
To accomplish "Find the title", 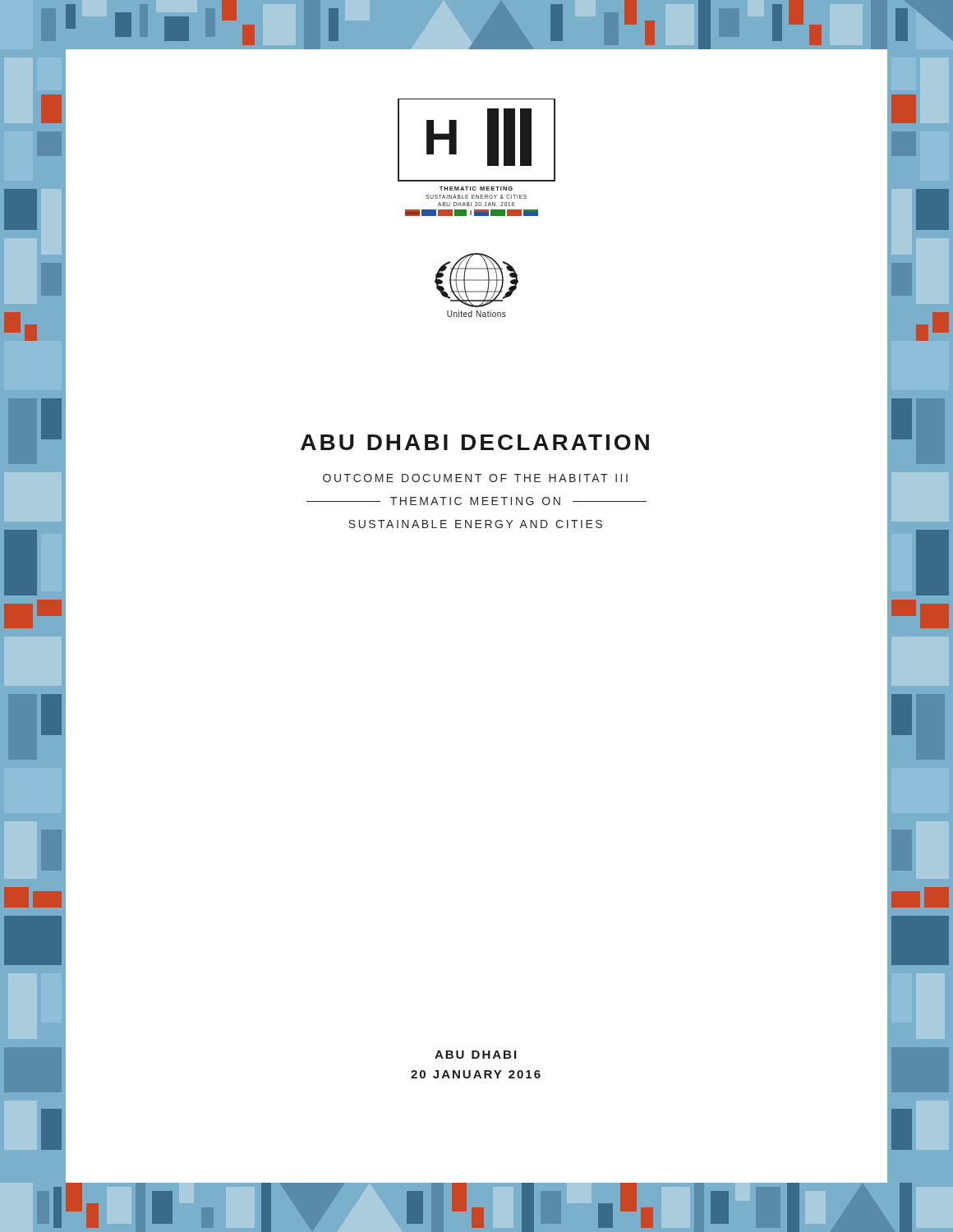I will click(476, 482).
